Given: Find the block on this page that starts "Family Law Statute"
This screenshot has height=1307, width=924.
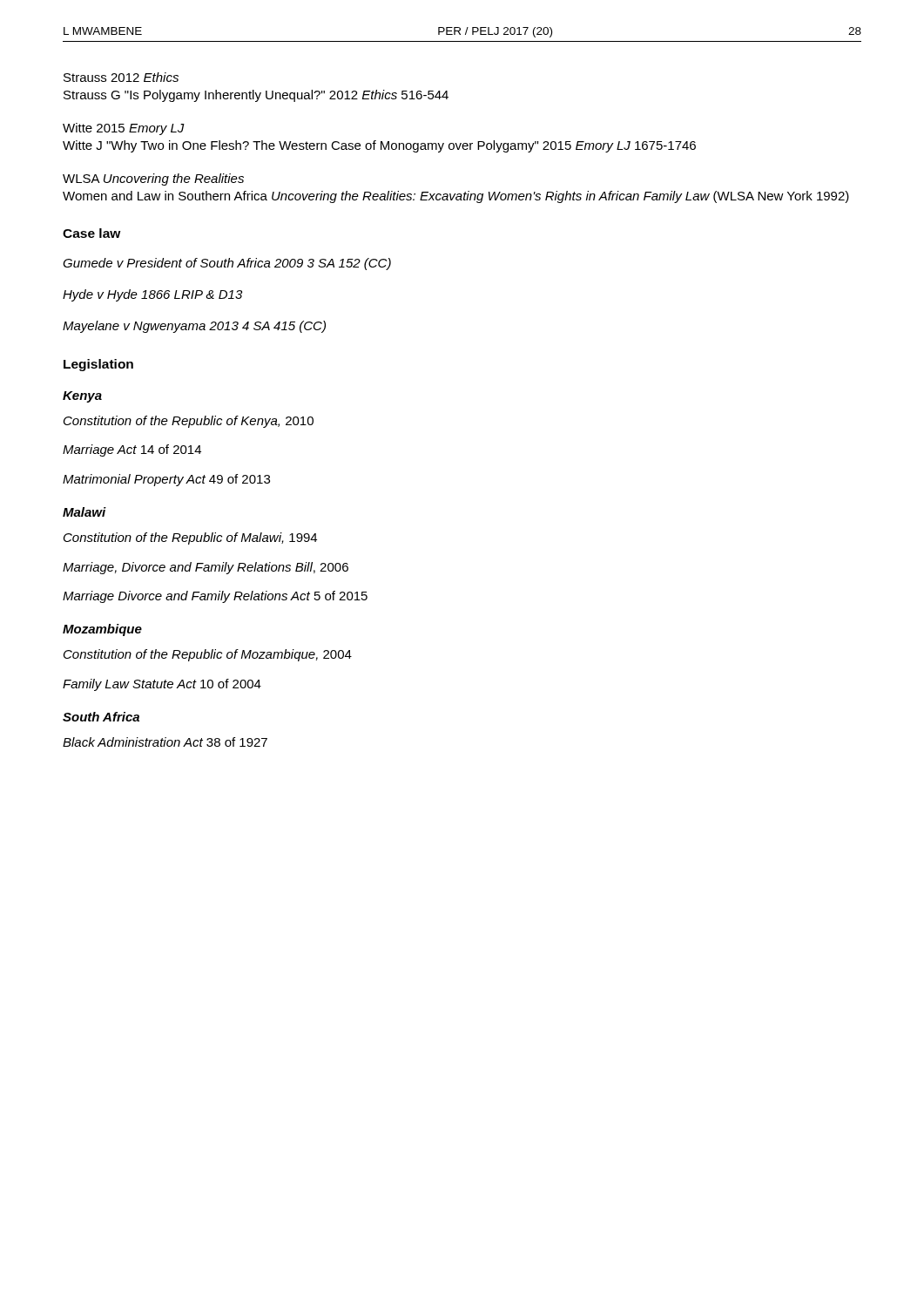Looking at the screenshot, I should tap(162, 683).
